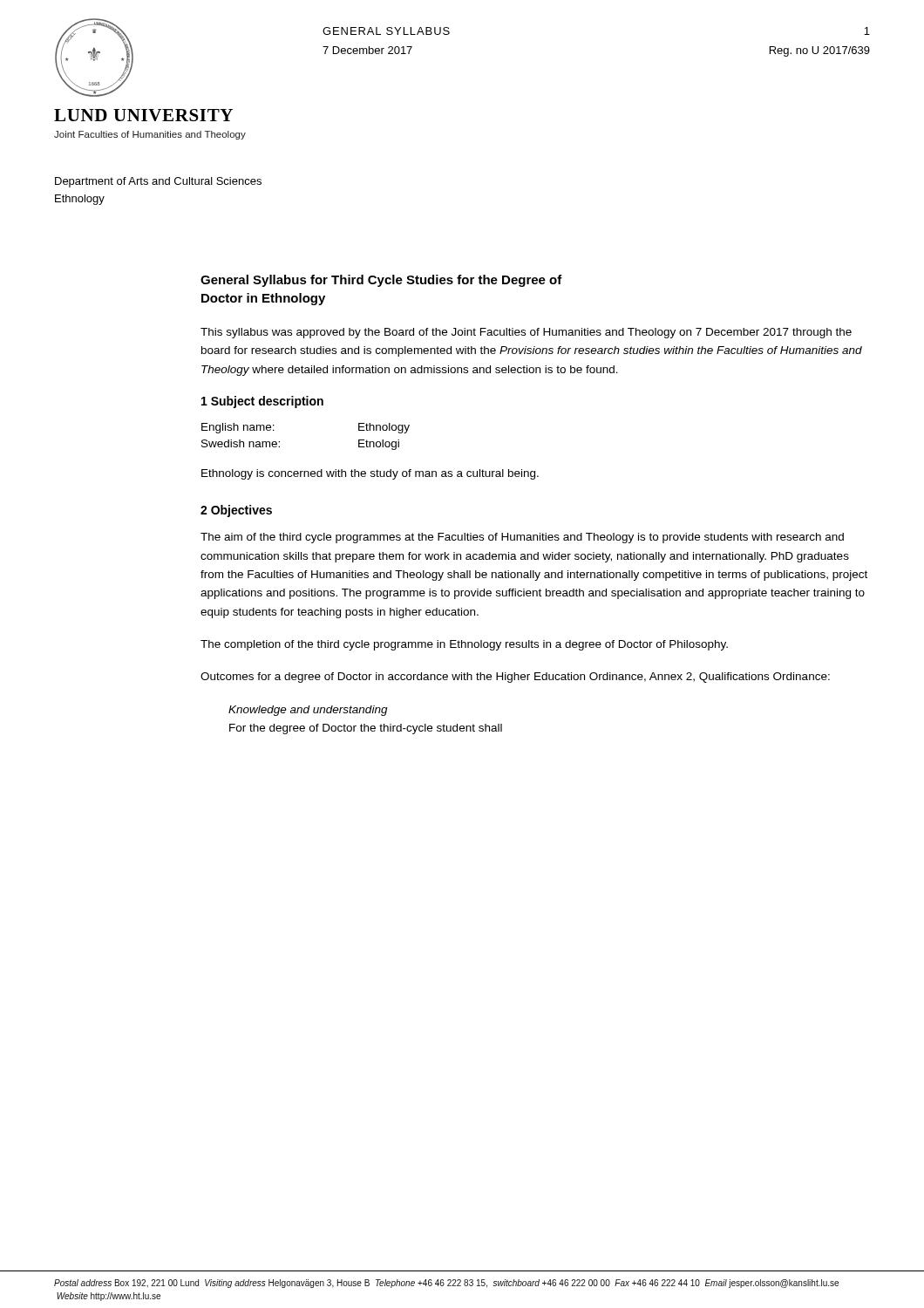Point to the text block starting "Department of Arts and Cultural Sciences"
Screen dimensions: 1308x924
pos(158,190)
